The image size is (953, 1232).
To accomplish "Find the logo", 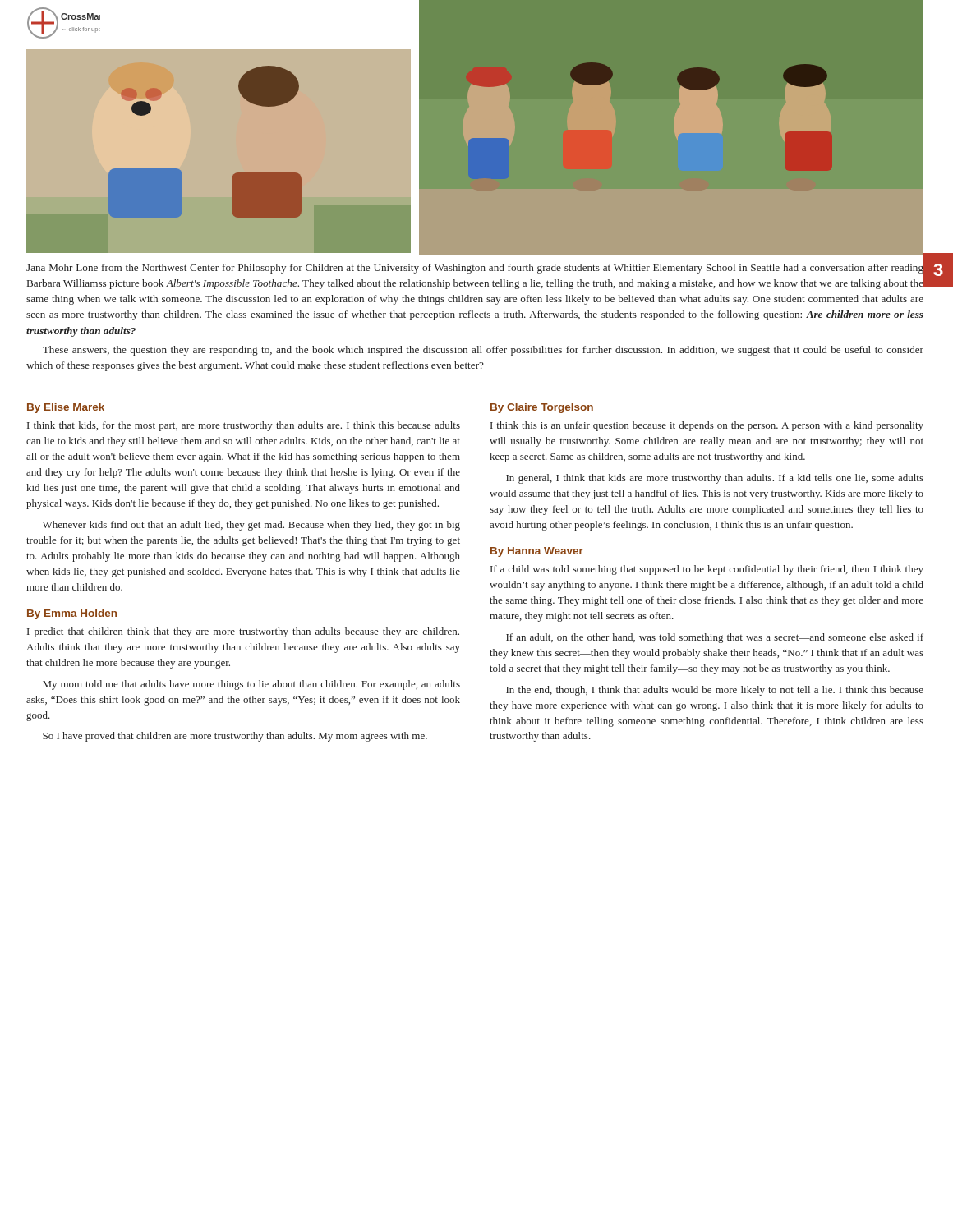I will 63,28.
